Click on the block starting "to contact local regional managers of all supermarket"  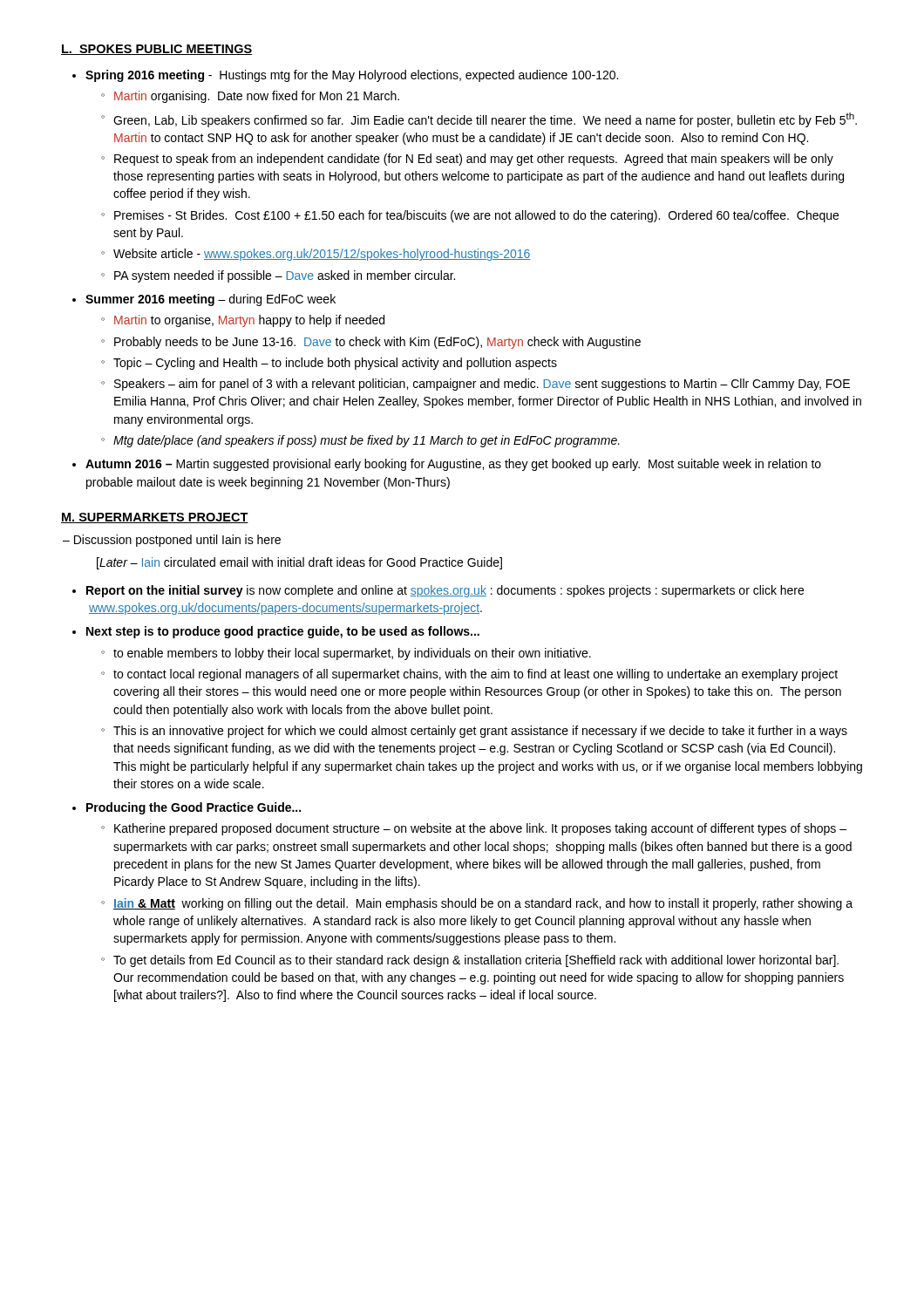477,692
